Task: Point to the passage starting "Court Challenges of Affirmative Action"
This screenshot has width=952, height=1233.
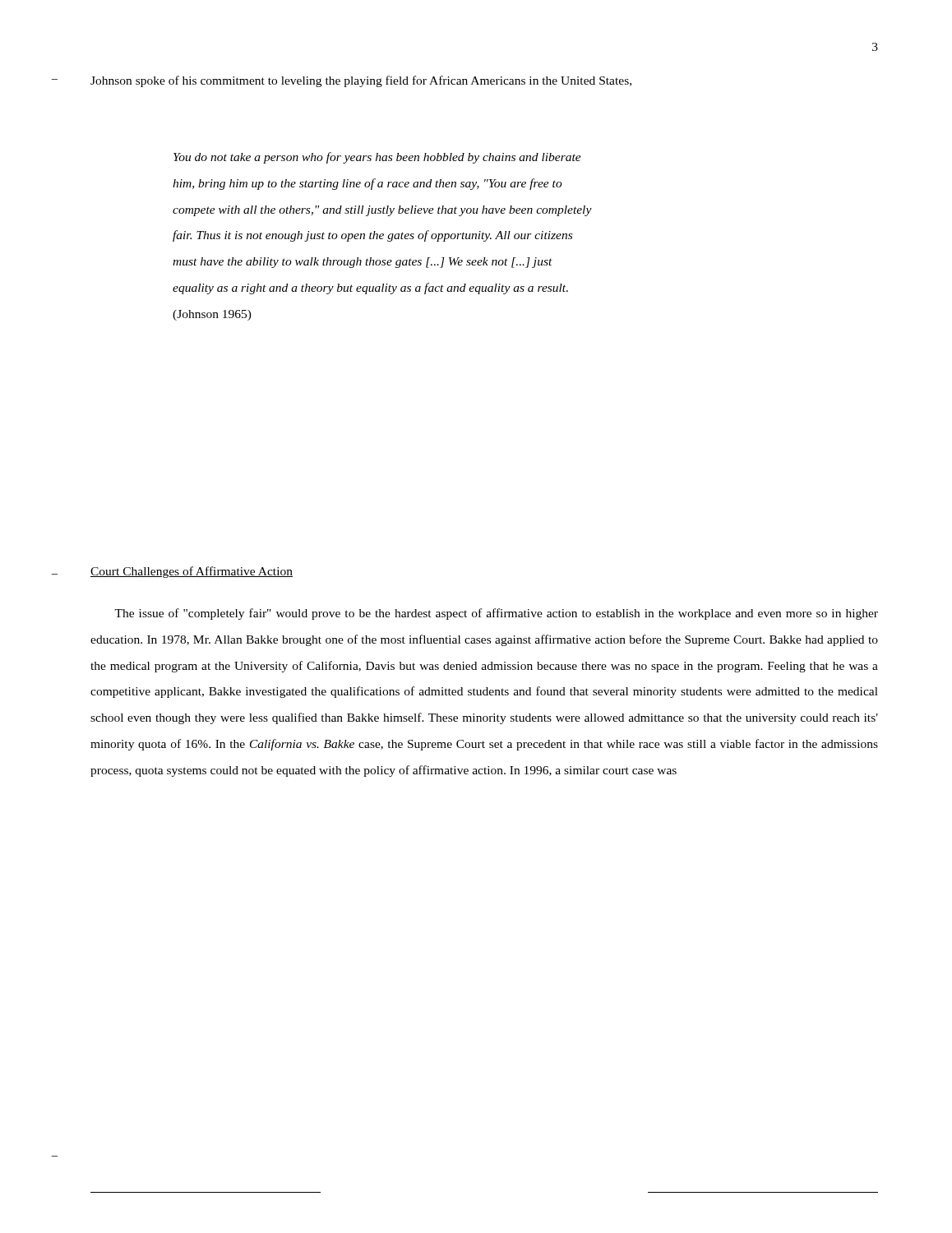Action: pyautogui.click(x=192, y=571)
